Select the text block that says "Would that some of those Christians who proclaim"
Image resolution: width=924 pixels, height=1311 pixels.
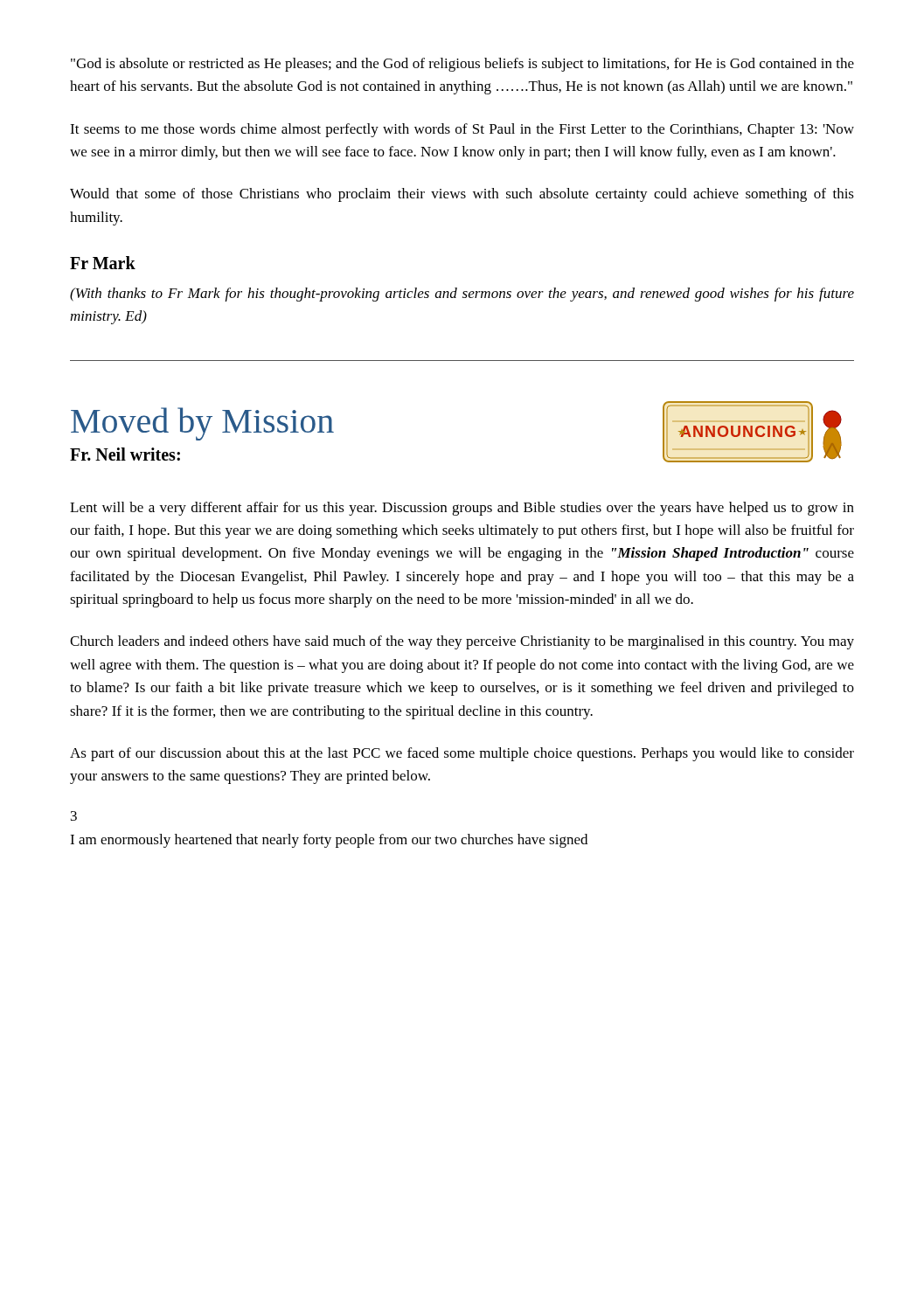tap(462, 205)
